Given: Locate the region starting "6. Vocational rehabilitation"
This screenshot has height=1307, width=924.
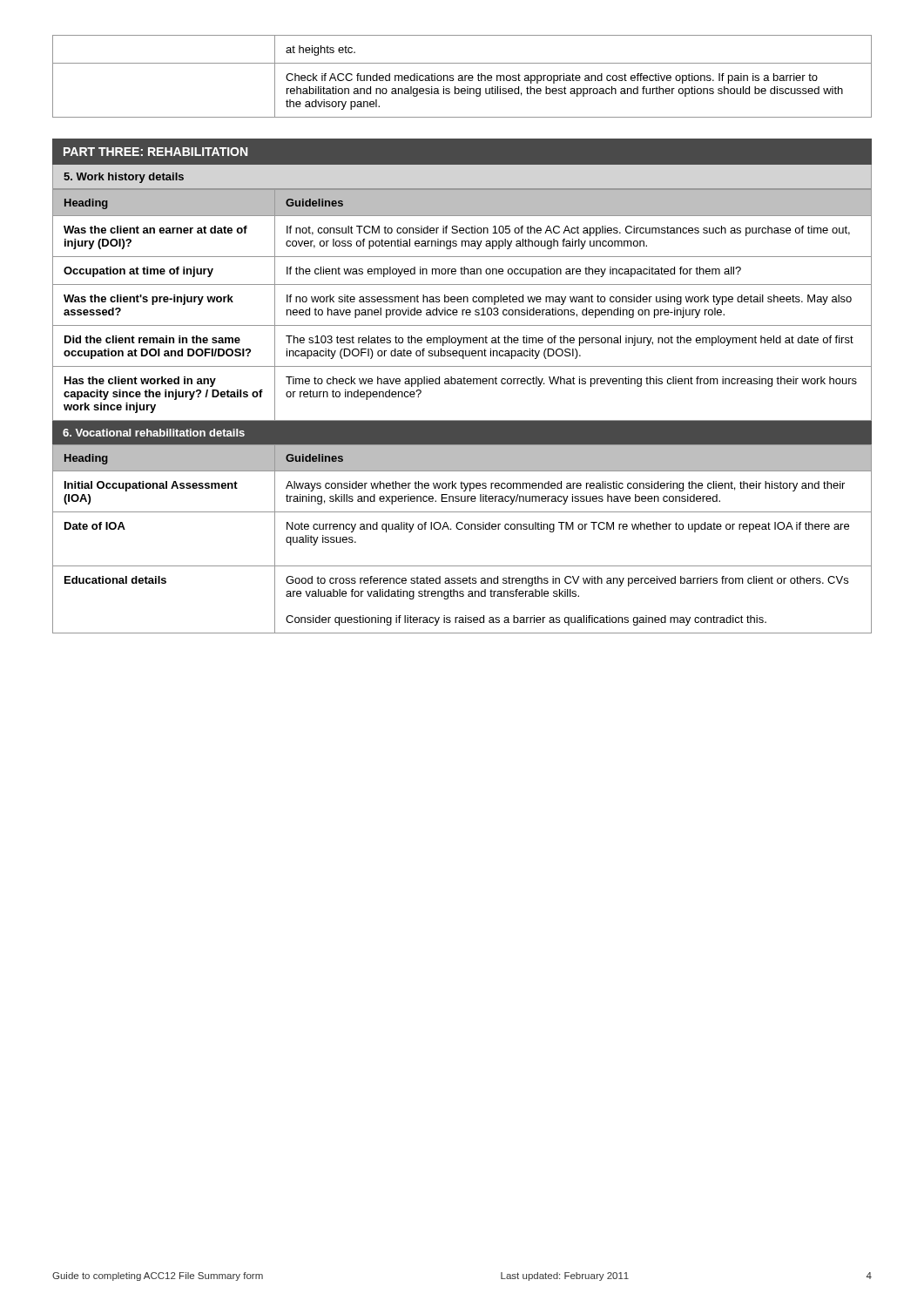Looking at the screenshot, I should coord(462,433).
